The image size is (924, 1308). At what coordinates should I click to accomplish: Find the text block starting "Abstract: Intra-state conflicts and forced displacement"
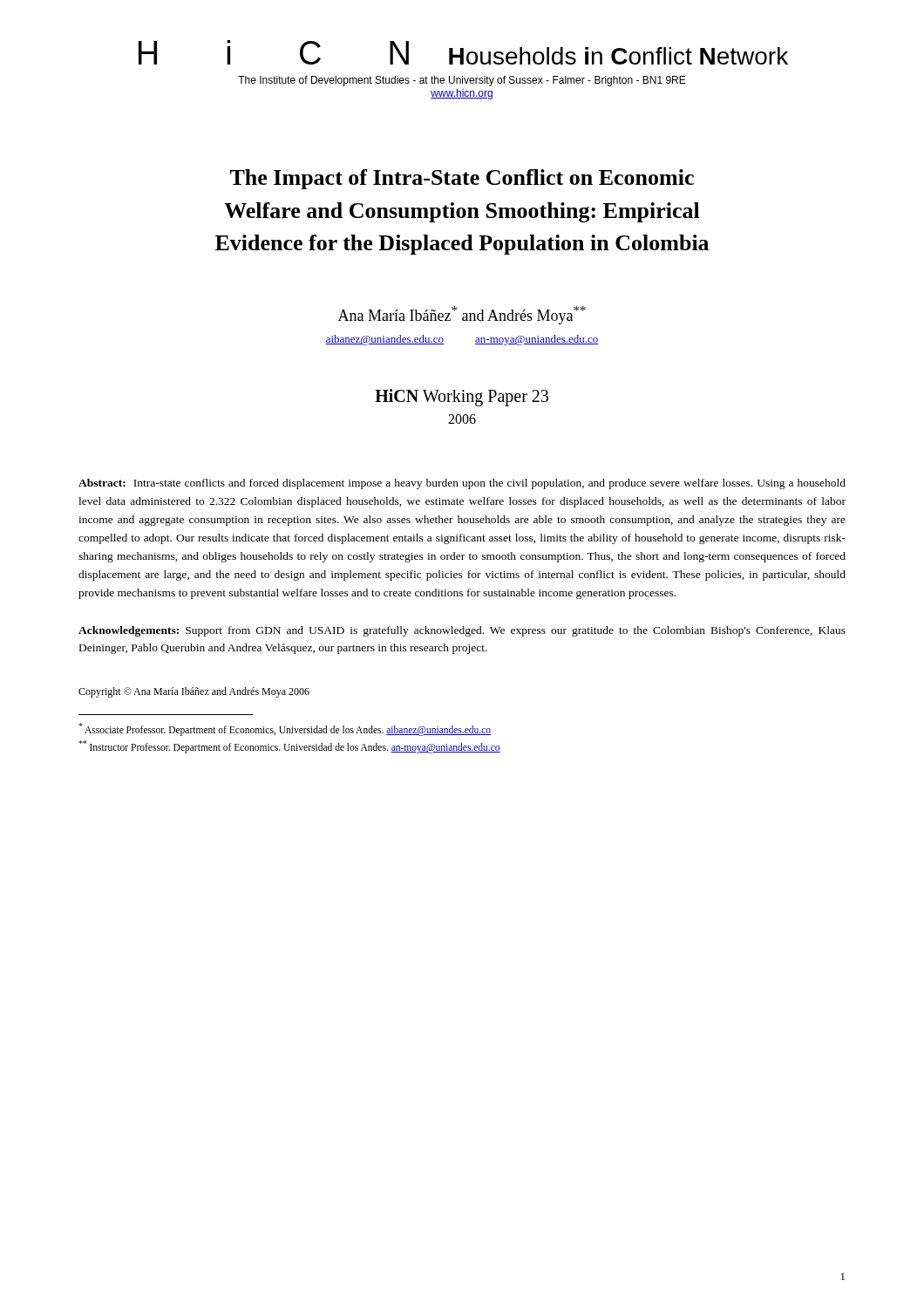click(x=462, y=538)
